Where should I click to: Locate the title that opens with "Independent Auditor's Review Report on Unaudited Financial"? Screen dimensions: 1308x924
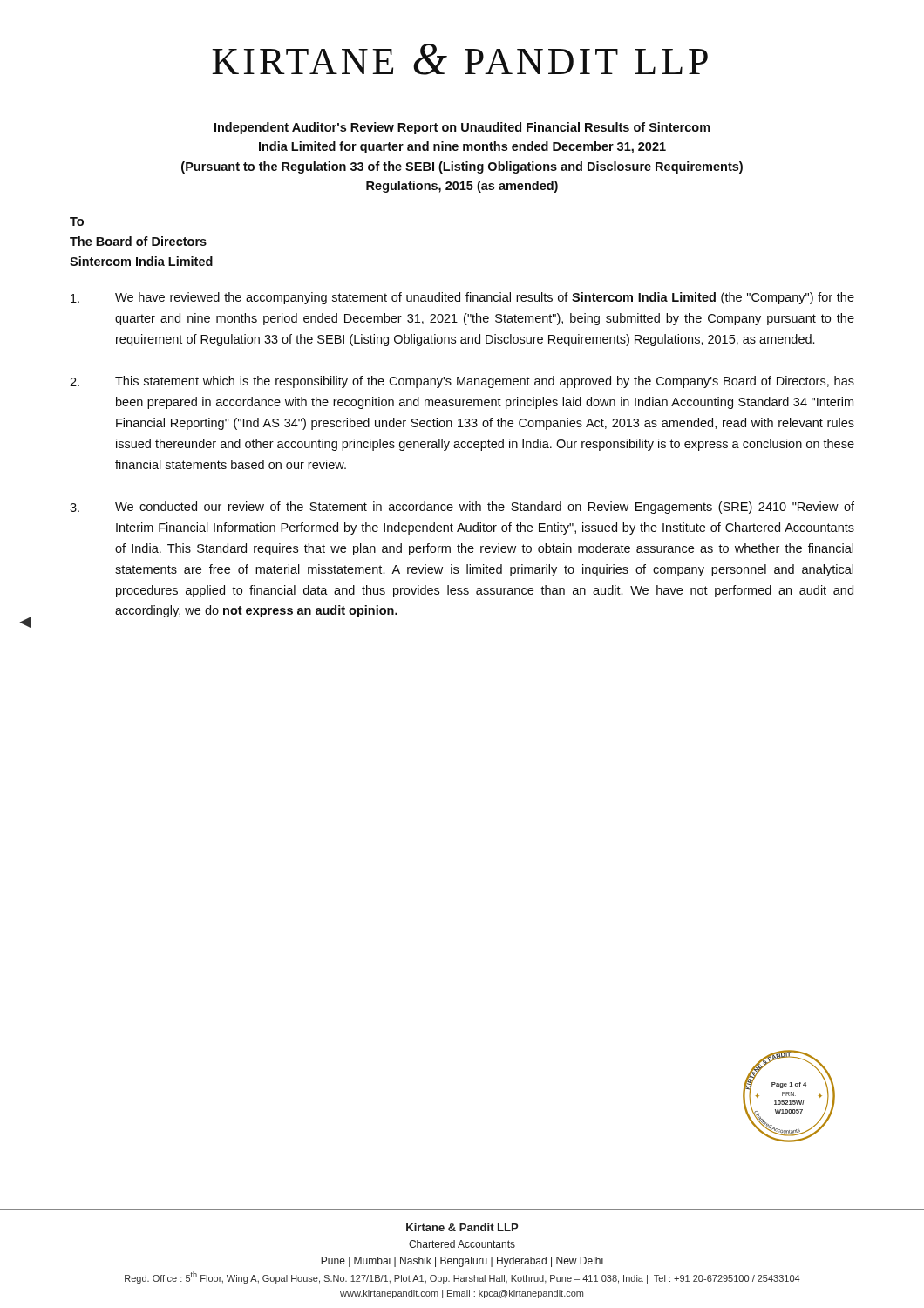462,157
